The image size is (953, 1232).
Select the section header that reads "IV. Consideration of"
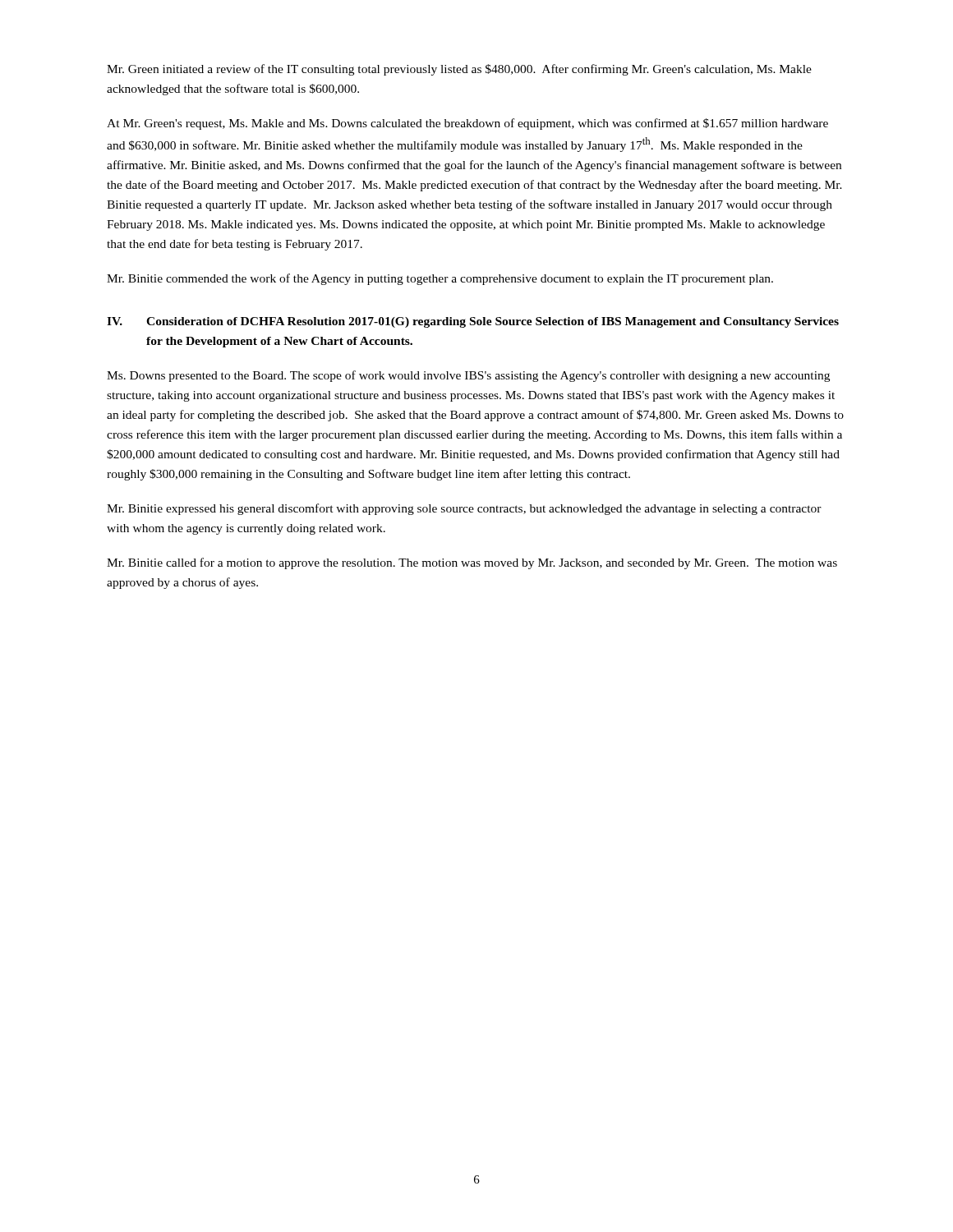tap(476, 331)
